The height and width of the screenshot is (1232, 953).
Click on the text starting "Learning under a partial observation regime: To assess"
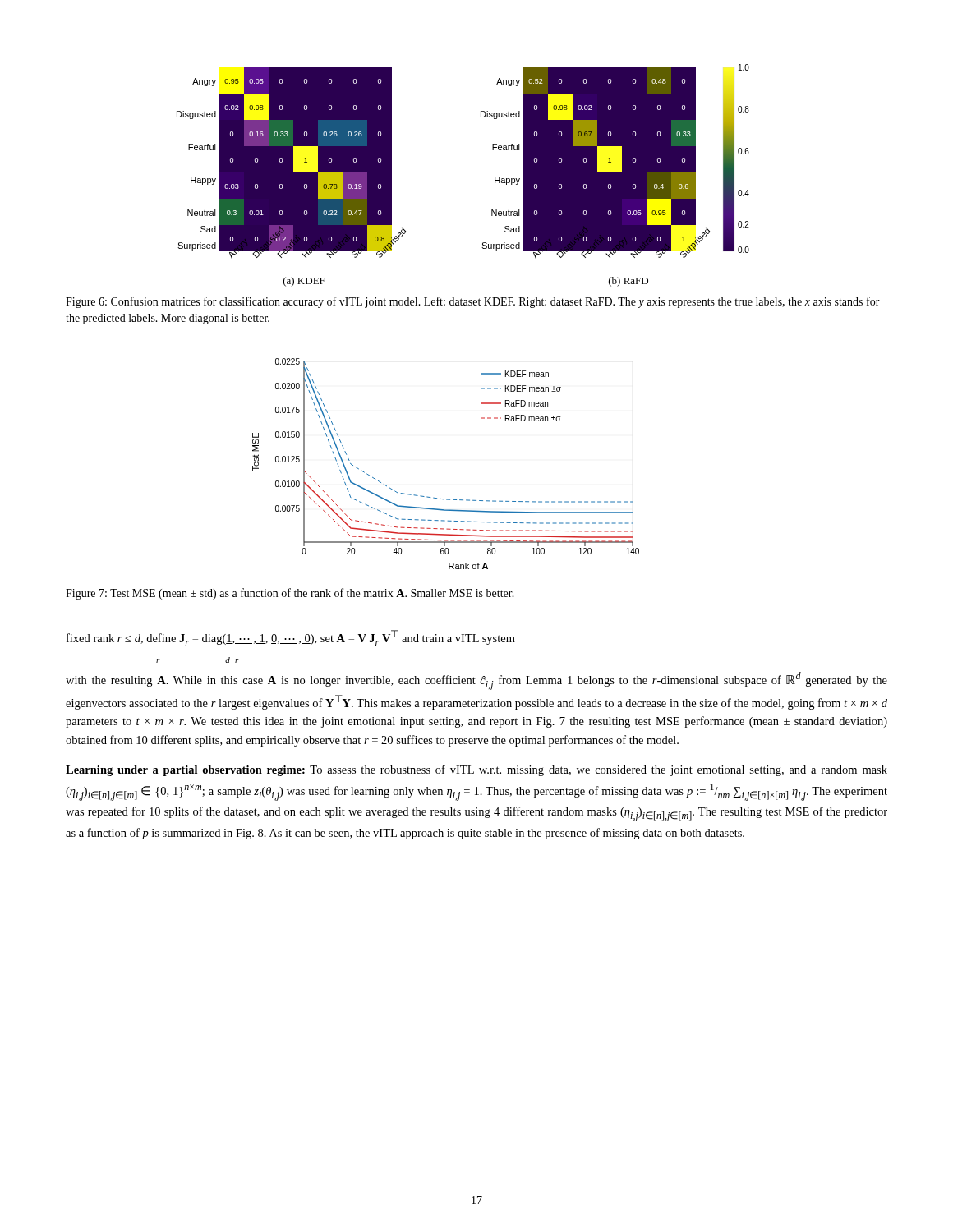click(x=476, y=801)
